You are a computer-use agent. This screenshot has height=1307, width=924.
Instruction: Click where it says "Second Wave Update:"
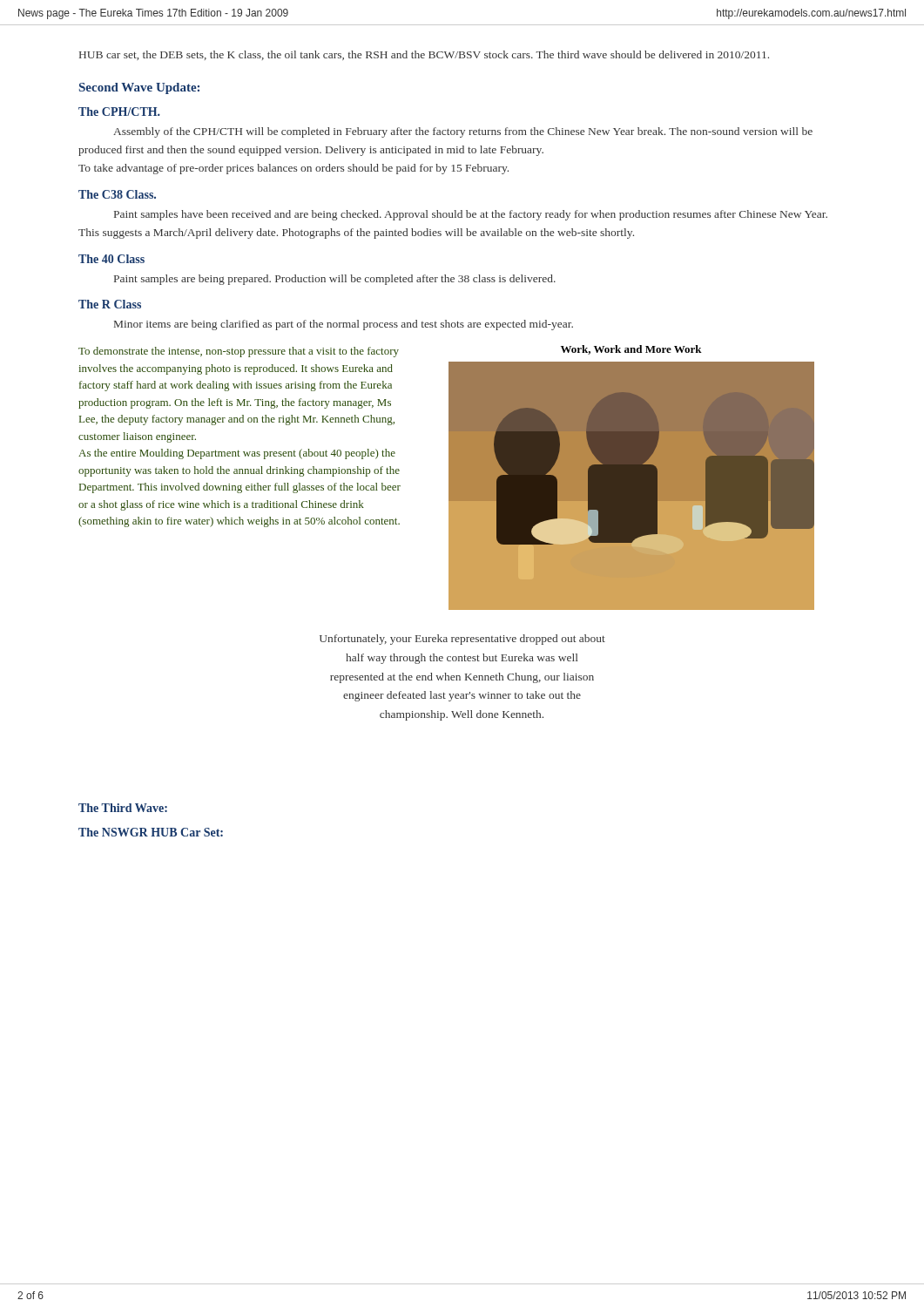tap(140, 87)
